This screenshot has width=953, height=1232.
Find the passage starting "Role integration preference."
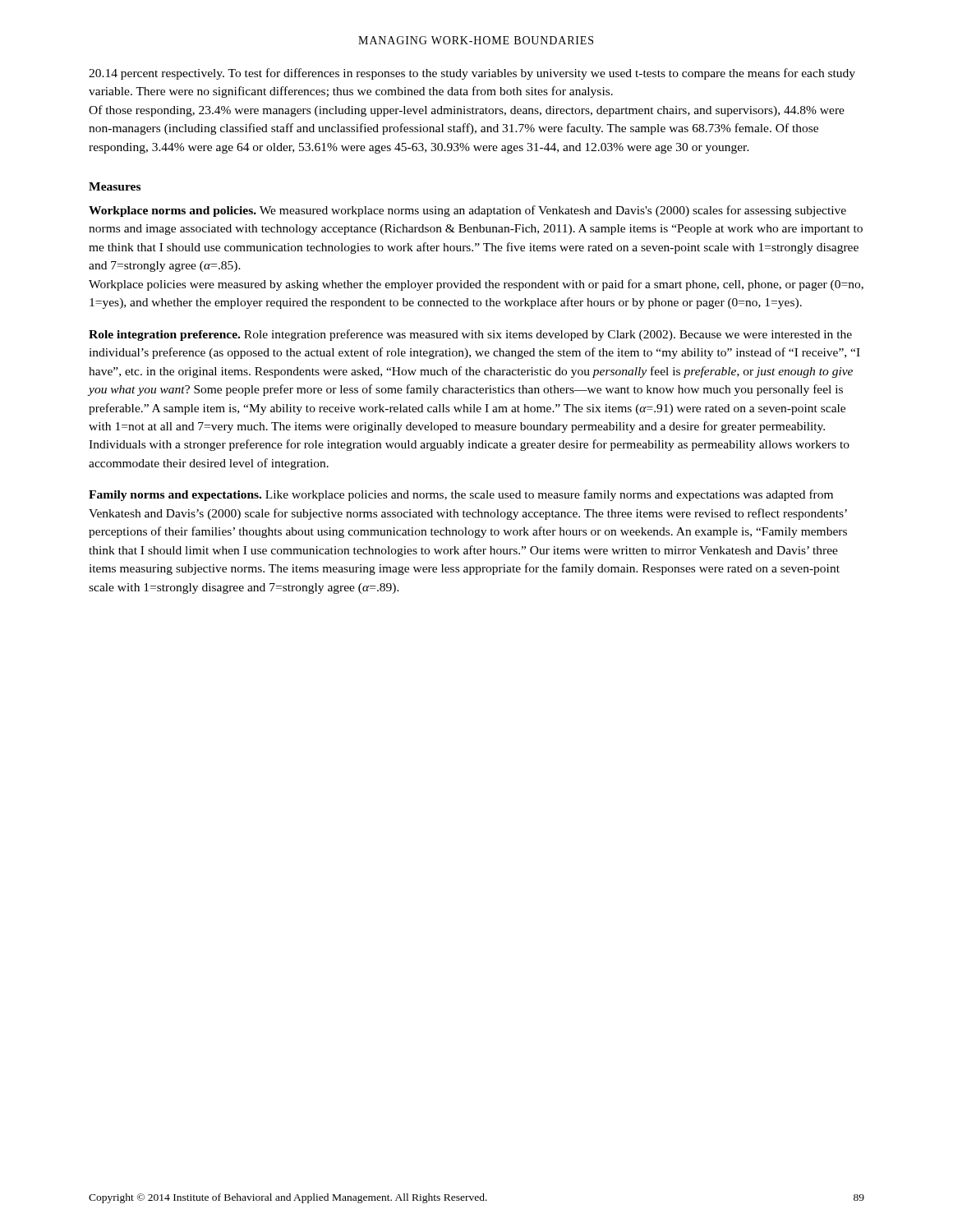(476, 399)
